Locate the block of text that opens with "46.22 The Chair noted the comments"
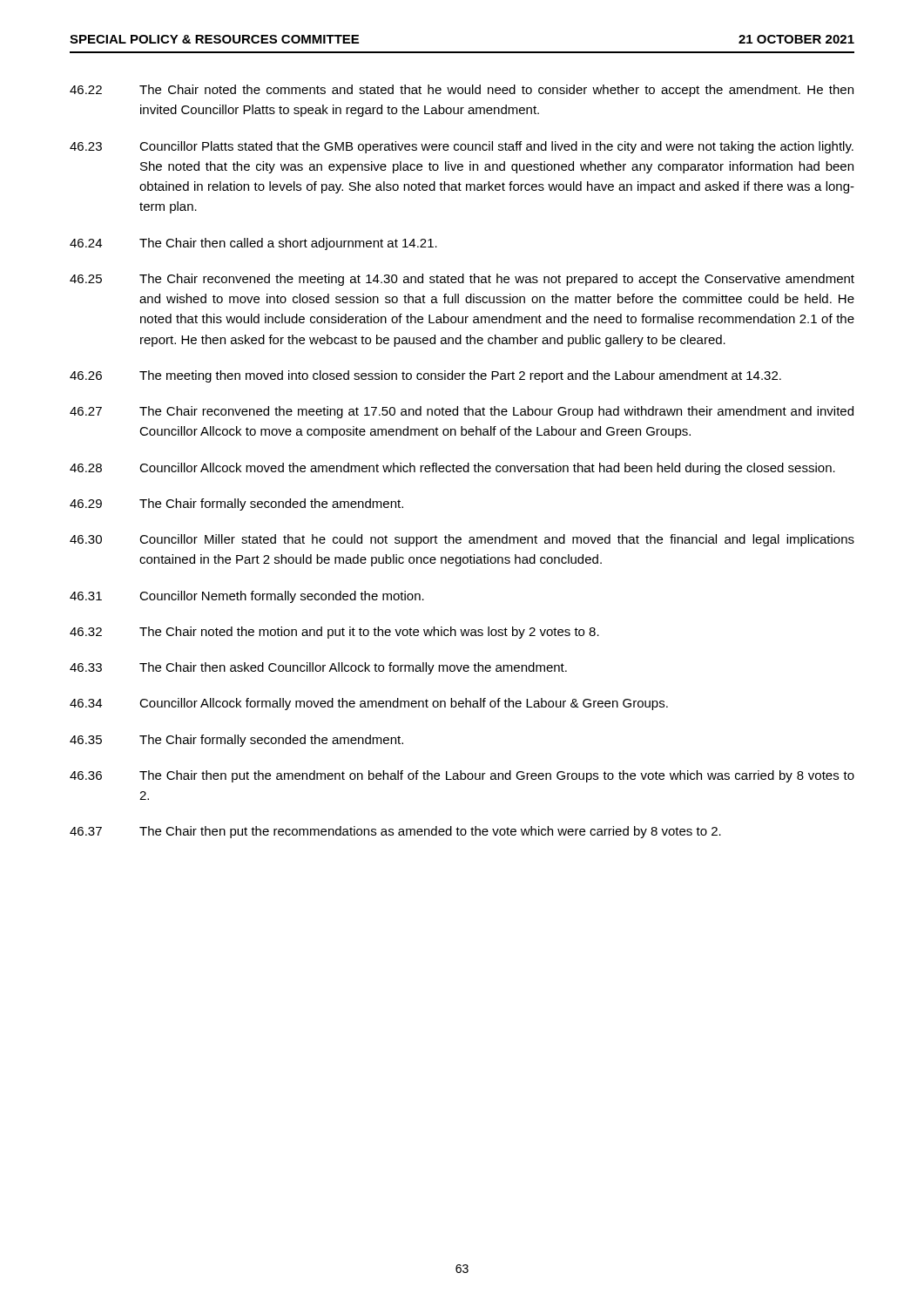The height and width of the screenshot is (1307, 924). tap(462, 100)
